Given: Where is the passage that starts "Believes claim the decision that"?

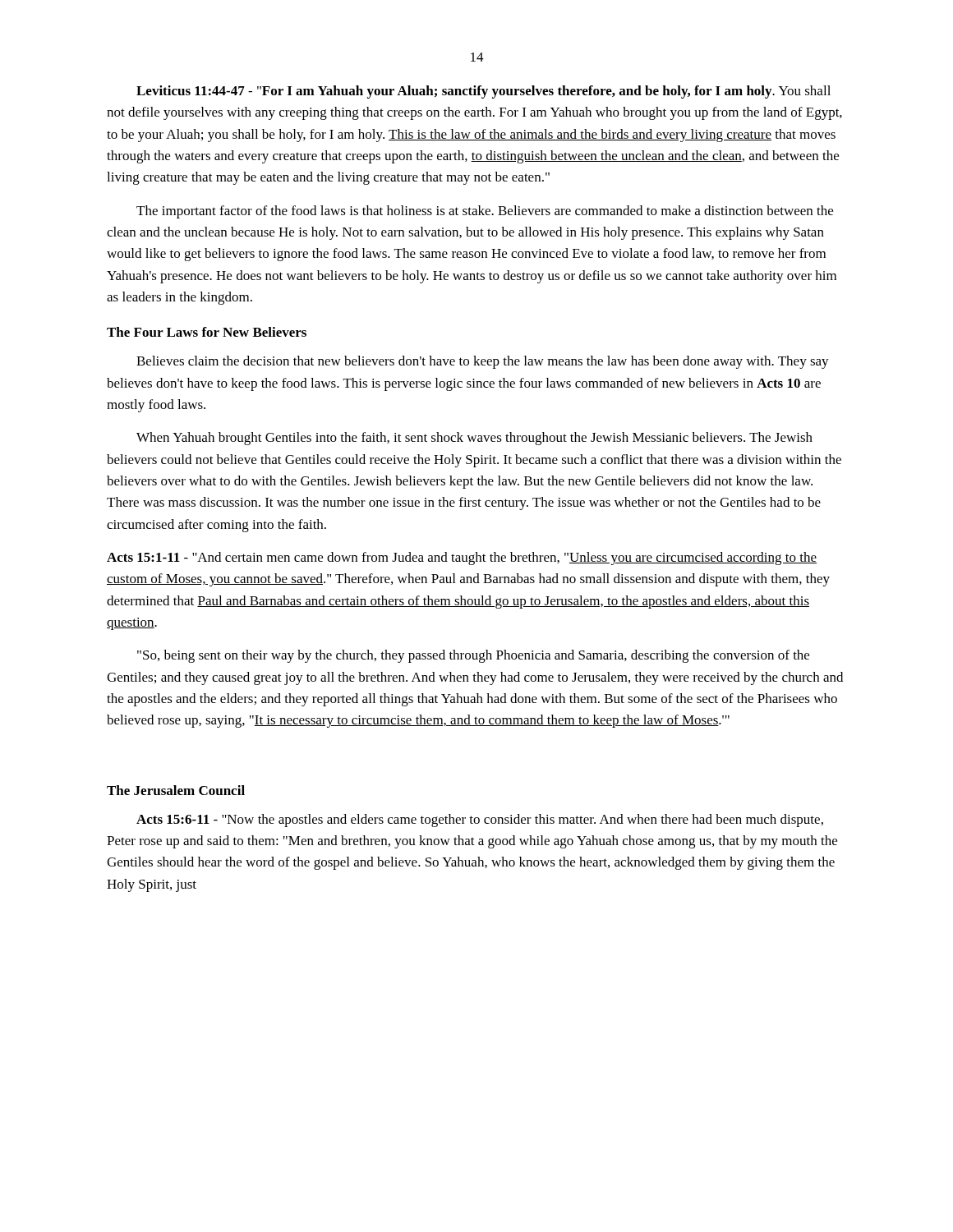Looking at the screenshot, I should point(468,383).
